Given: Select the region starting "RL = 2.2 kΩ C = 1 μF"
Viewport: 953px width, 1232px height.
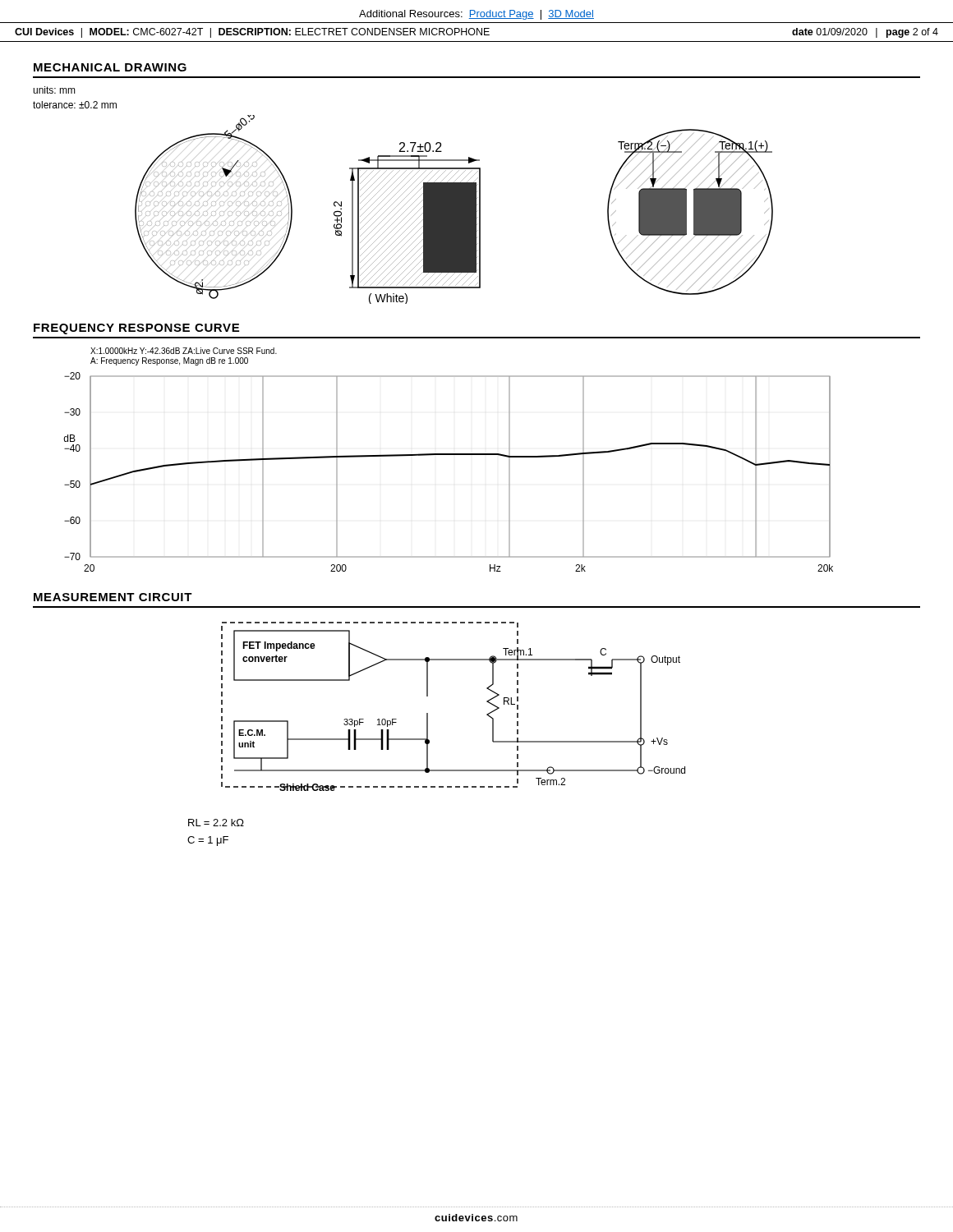Looking at the screenshot, I should coord(216,831).
